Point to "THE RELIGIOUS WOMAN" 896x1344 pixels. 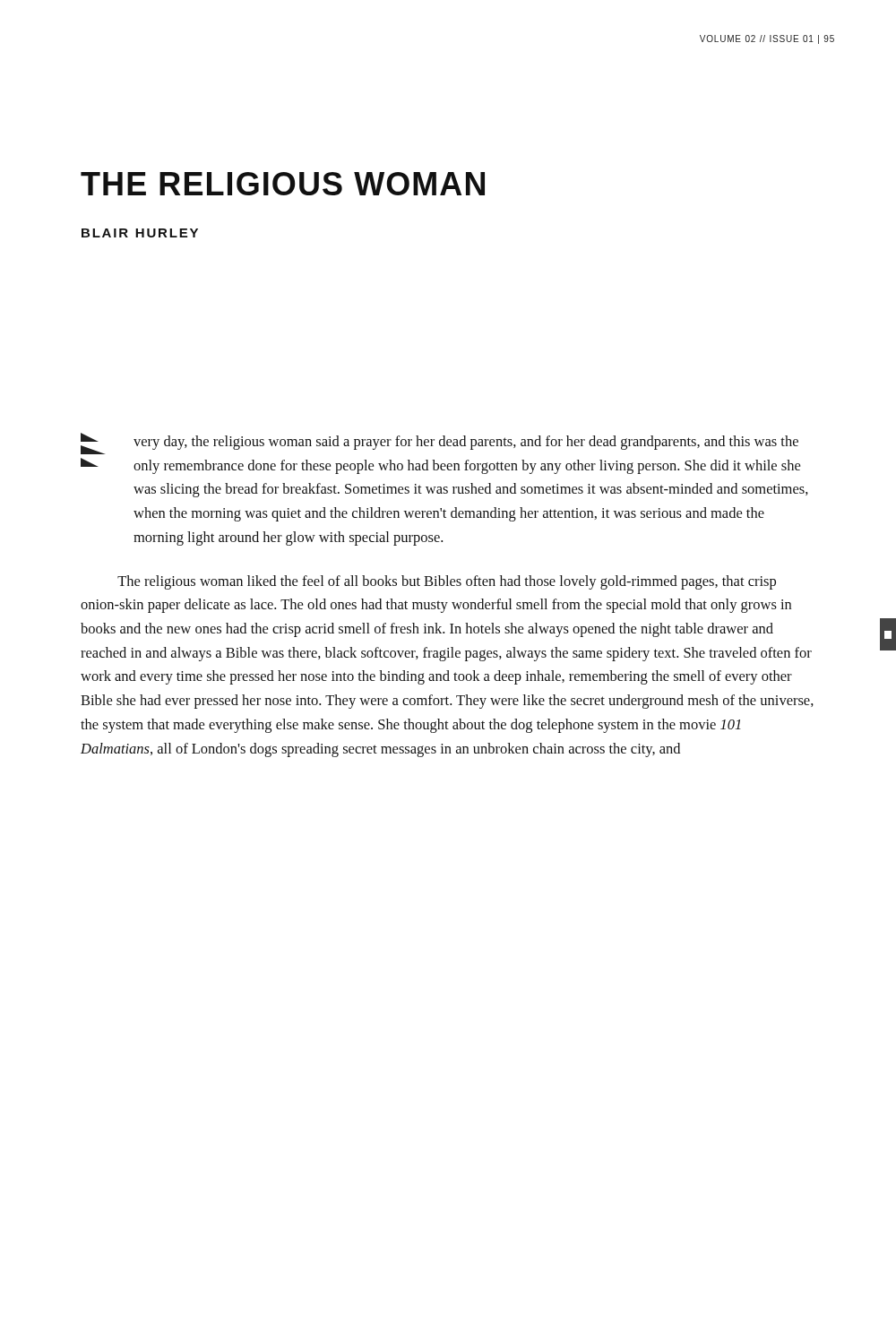tap(284, 185)
